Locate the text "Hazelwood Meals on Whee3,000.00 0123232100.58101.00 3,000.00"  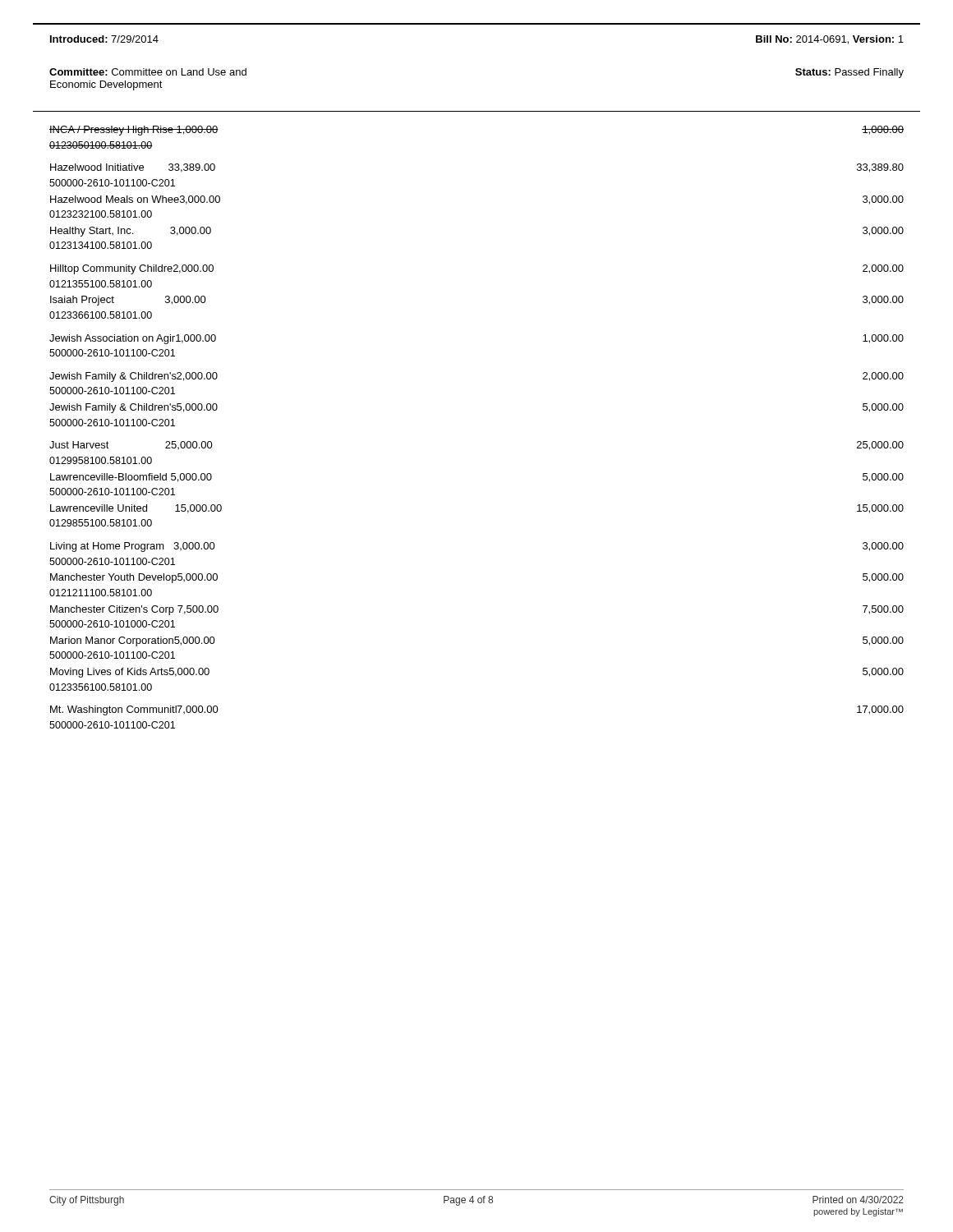click(x=141, y=200)
